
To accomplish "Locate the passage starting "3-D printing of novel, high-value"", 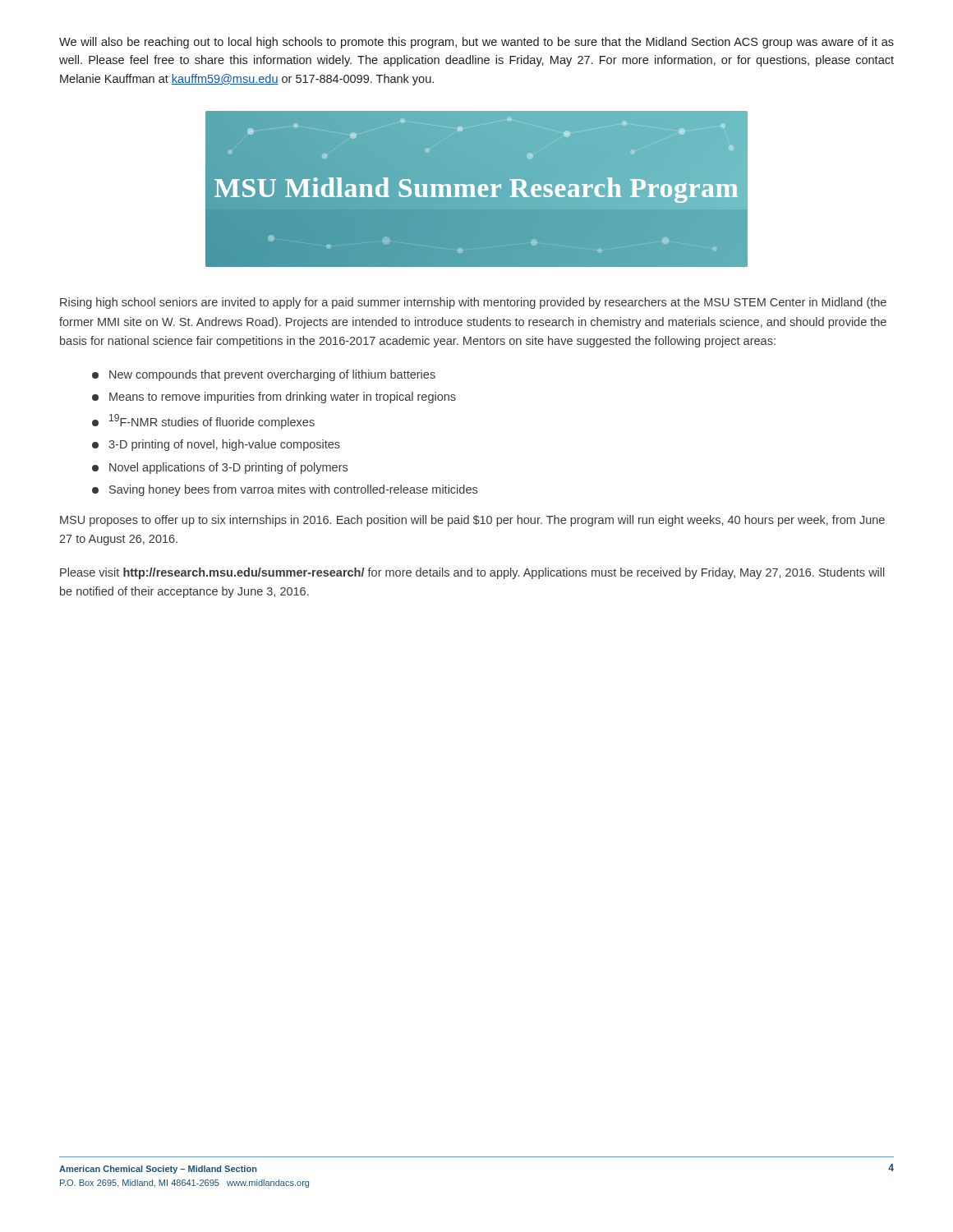I will [216, 445].
